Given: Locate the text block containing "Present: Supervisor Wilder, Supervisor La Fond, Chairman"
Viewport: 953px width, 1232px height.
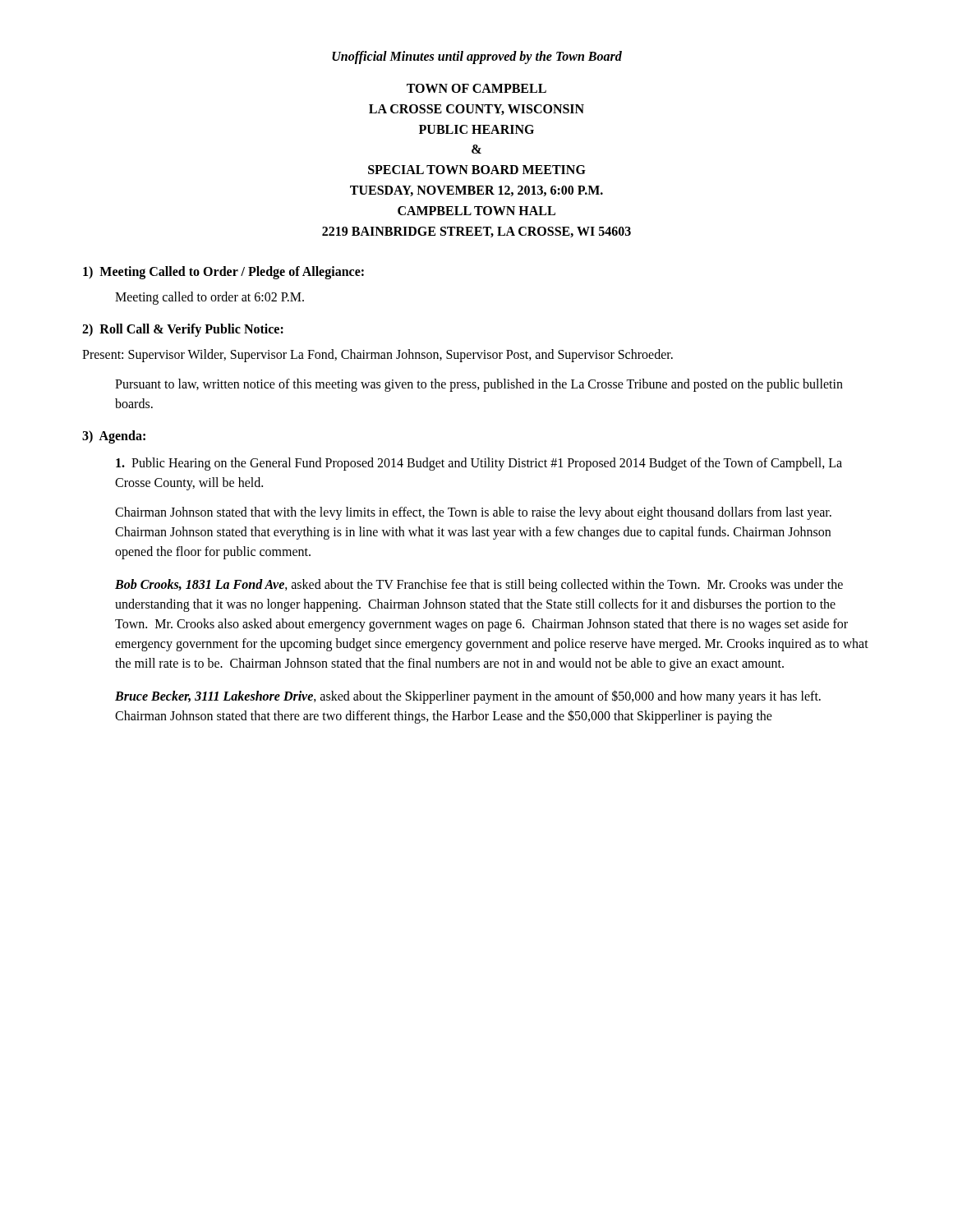Looking at the screenshot, I should pos(378,355).
